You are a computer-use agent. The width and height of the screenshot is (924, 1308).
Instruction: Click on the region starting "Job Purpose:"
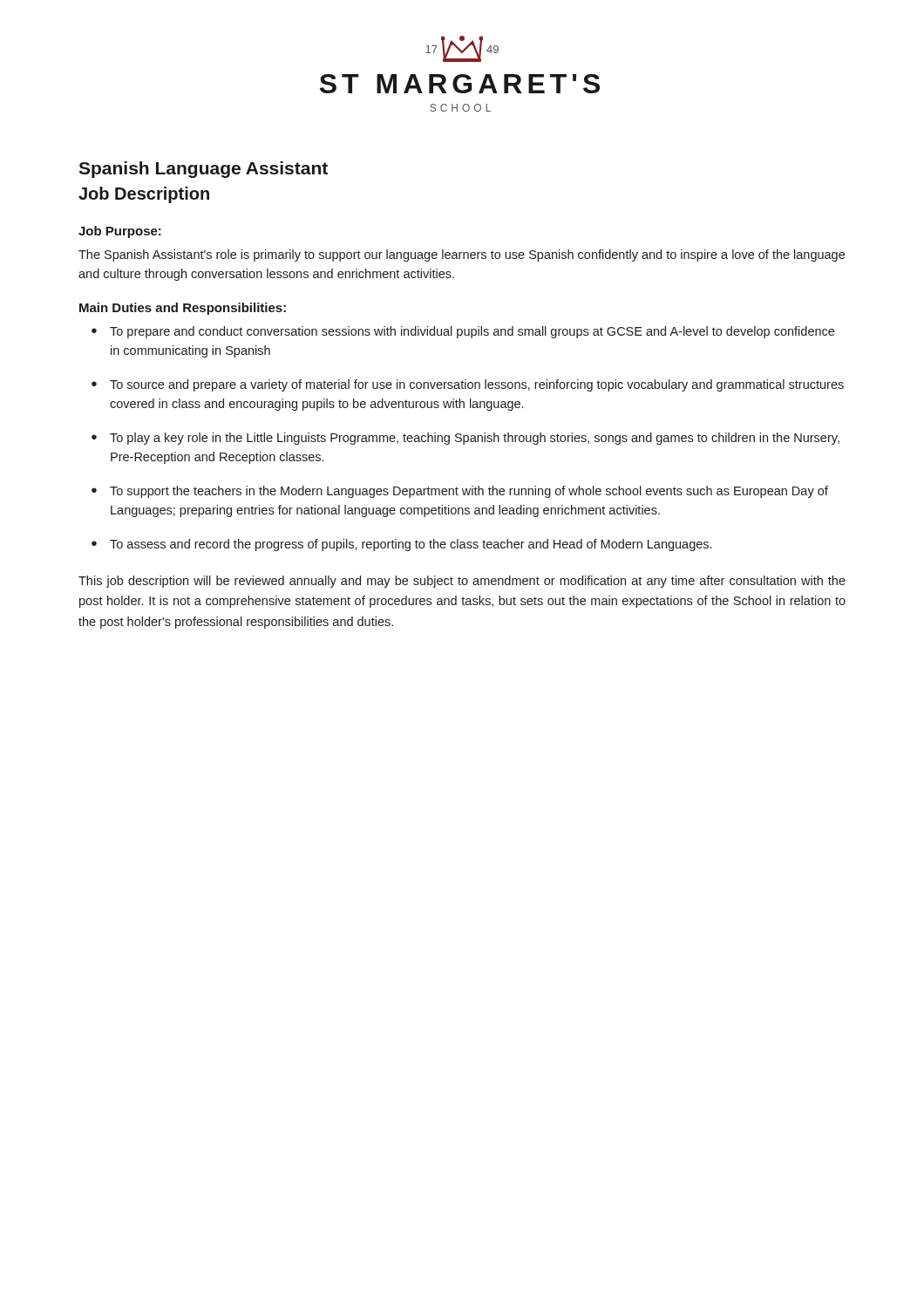click(120, 231)
